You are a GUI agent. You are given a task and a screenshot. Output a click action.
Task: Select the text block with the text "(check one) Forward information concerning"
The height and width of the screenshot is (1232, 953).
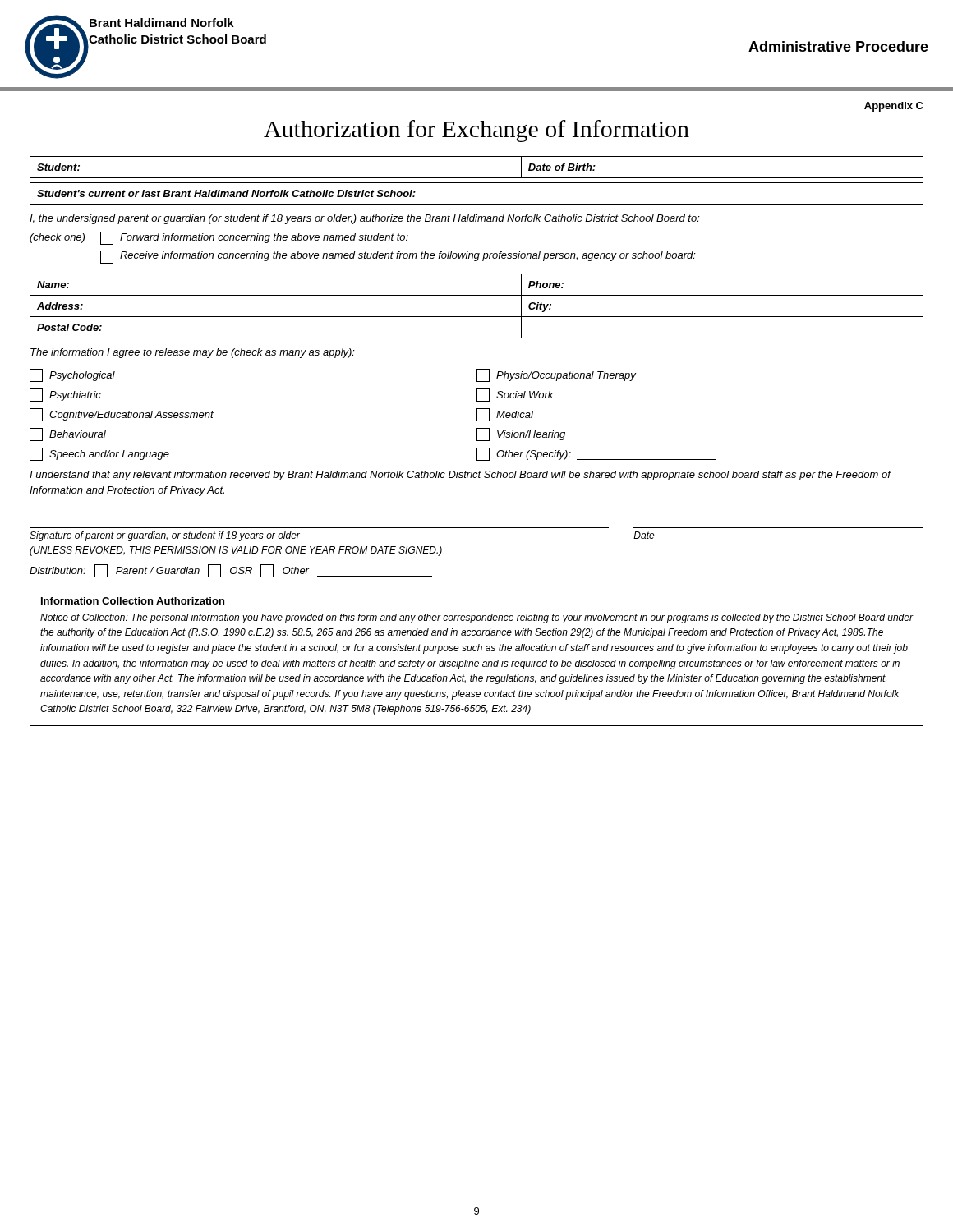click(x=476, y=247)
